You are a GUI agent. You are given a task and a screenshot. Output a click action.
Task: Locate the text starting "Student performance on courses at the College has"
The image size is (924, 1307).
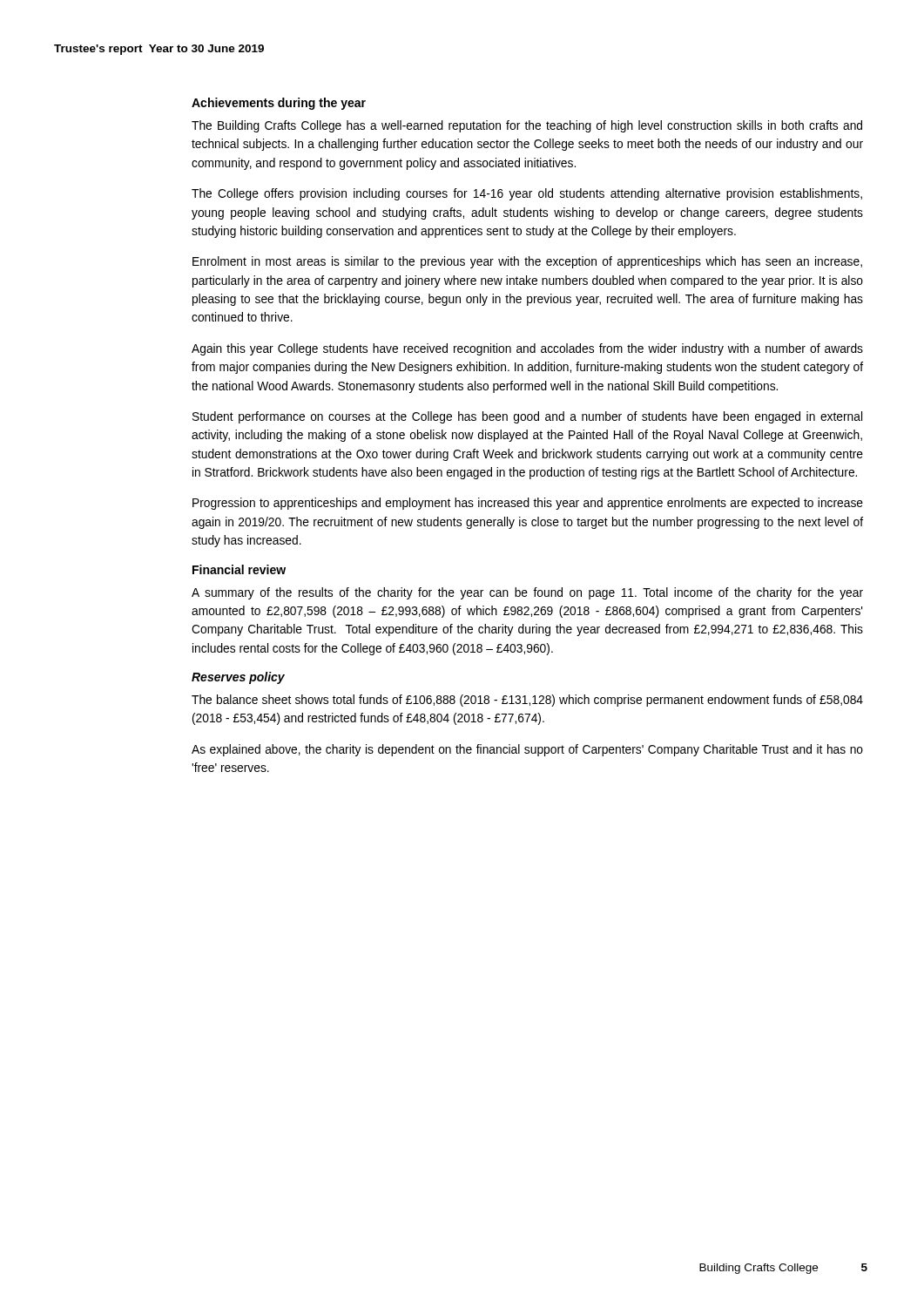pyautogui.click(x=527, y=445)
